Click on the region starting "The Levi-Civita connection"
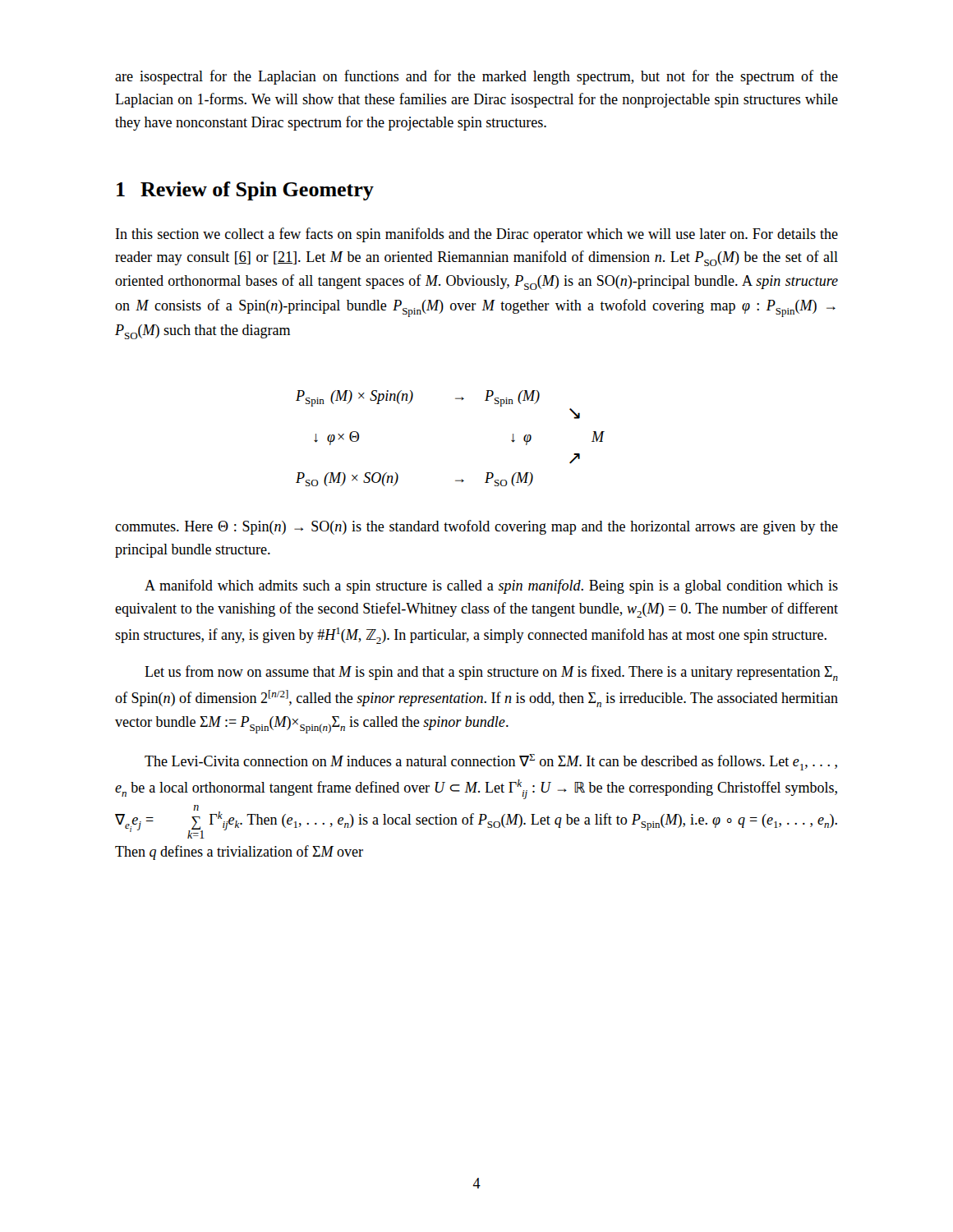 [x=476, y=805]
